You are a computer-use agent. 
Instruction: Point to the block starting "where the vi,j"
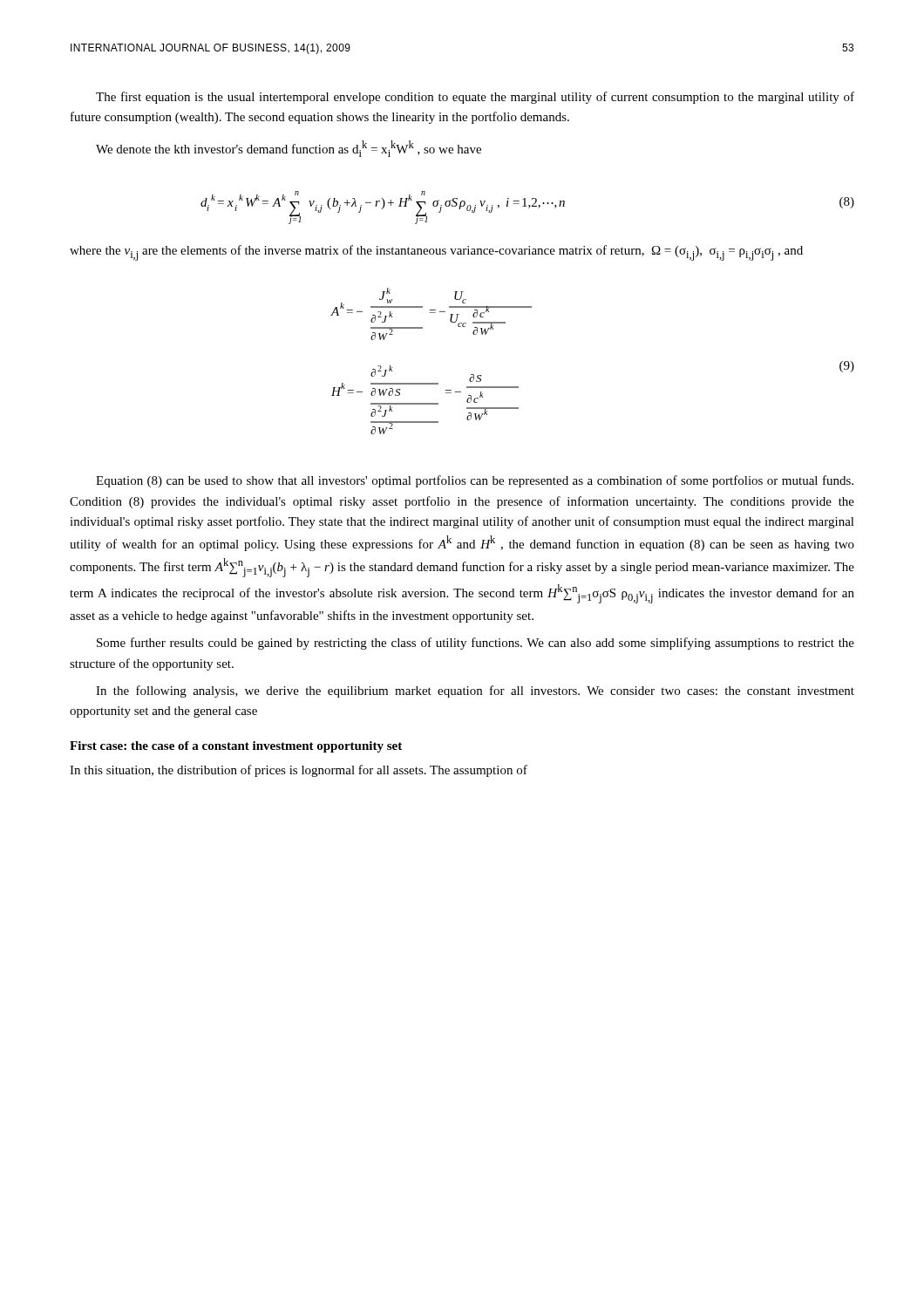click(436, 252)
